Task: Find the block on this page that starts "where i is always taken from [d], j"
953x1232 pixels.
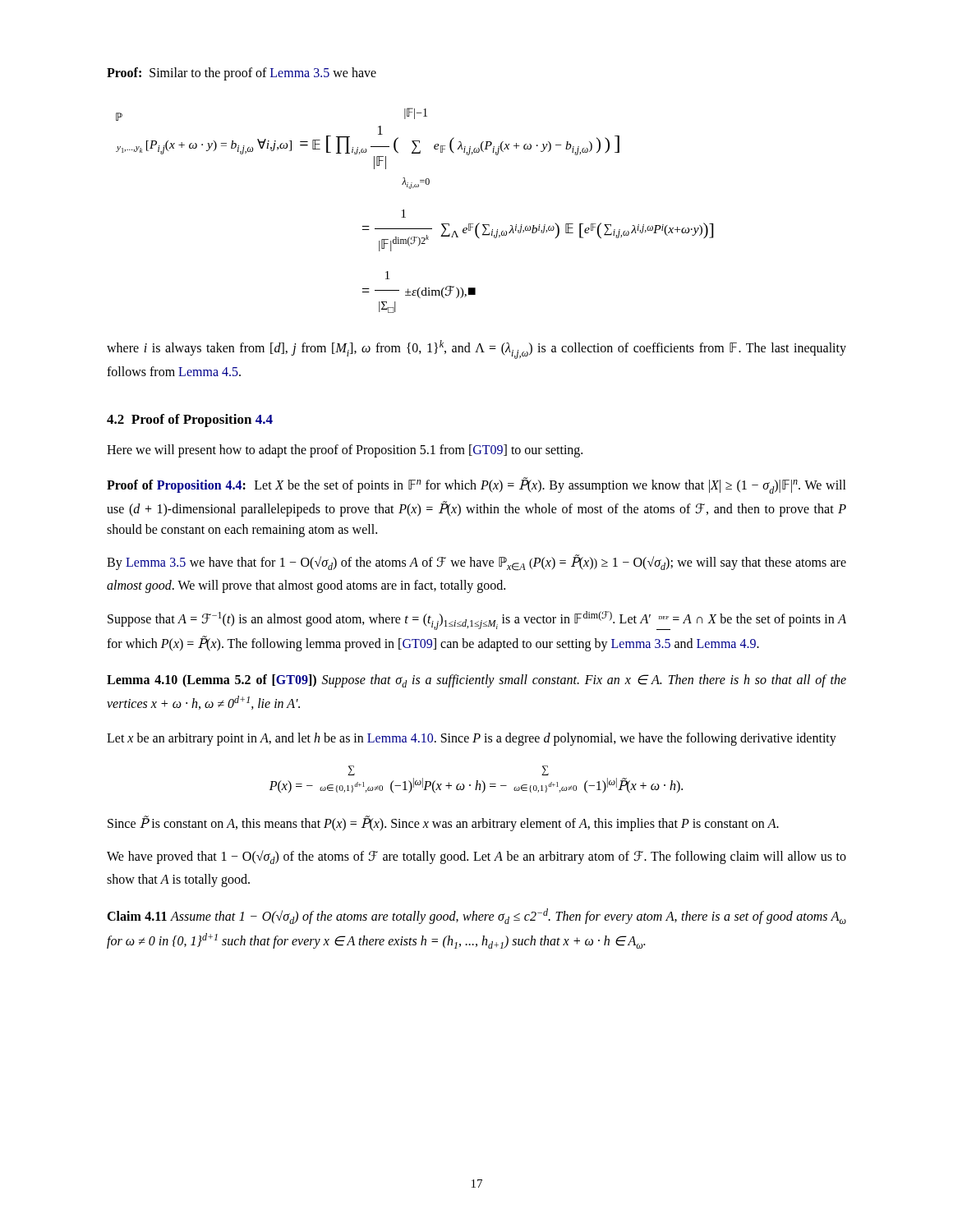Action: point(476,358)
